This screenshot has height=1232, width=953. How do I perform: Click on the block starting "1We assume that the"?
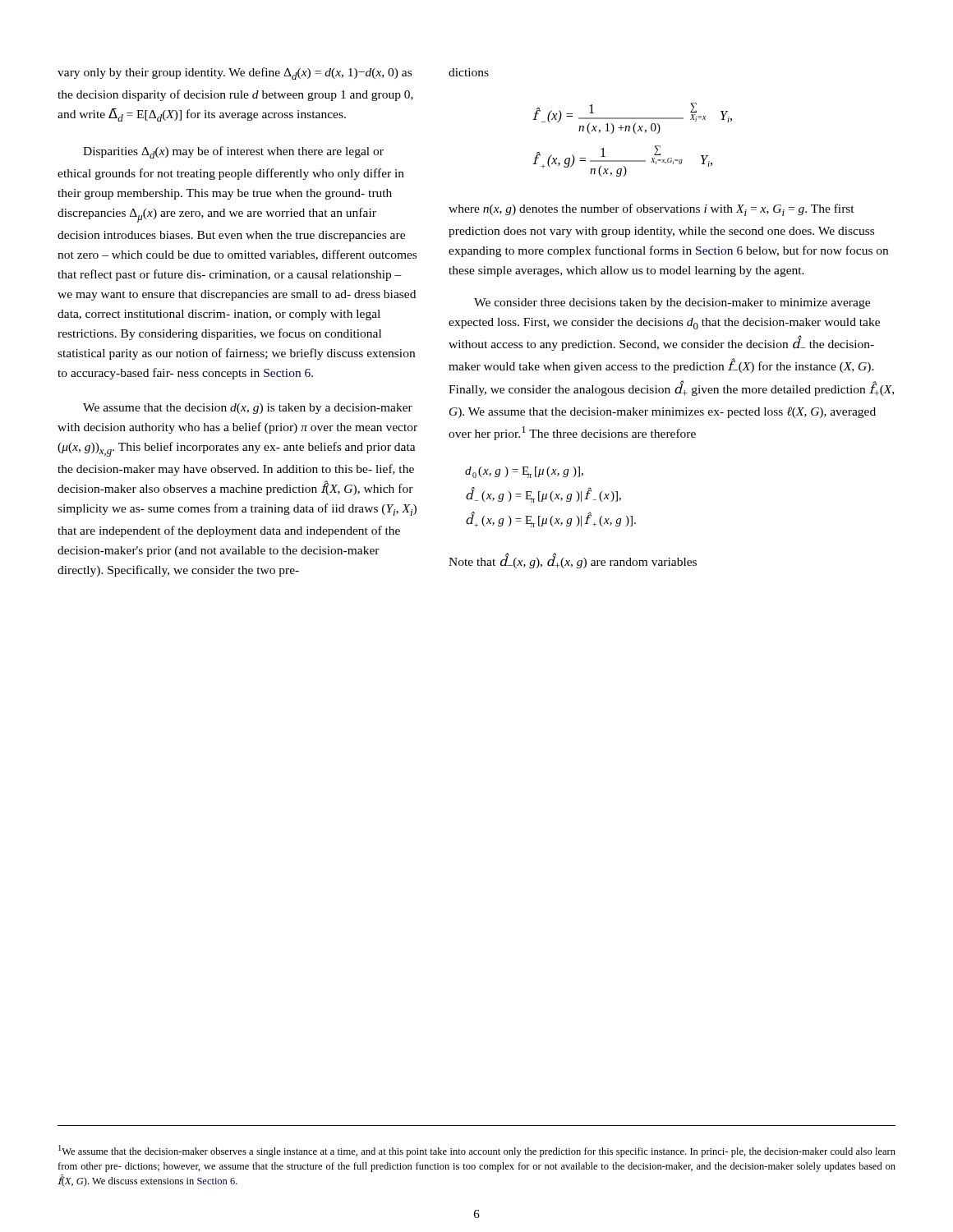tap(476, 1165)
